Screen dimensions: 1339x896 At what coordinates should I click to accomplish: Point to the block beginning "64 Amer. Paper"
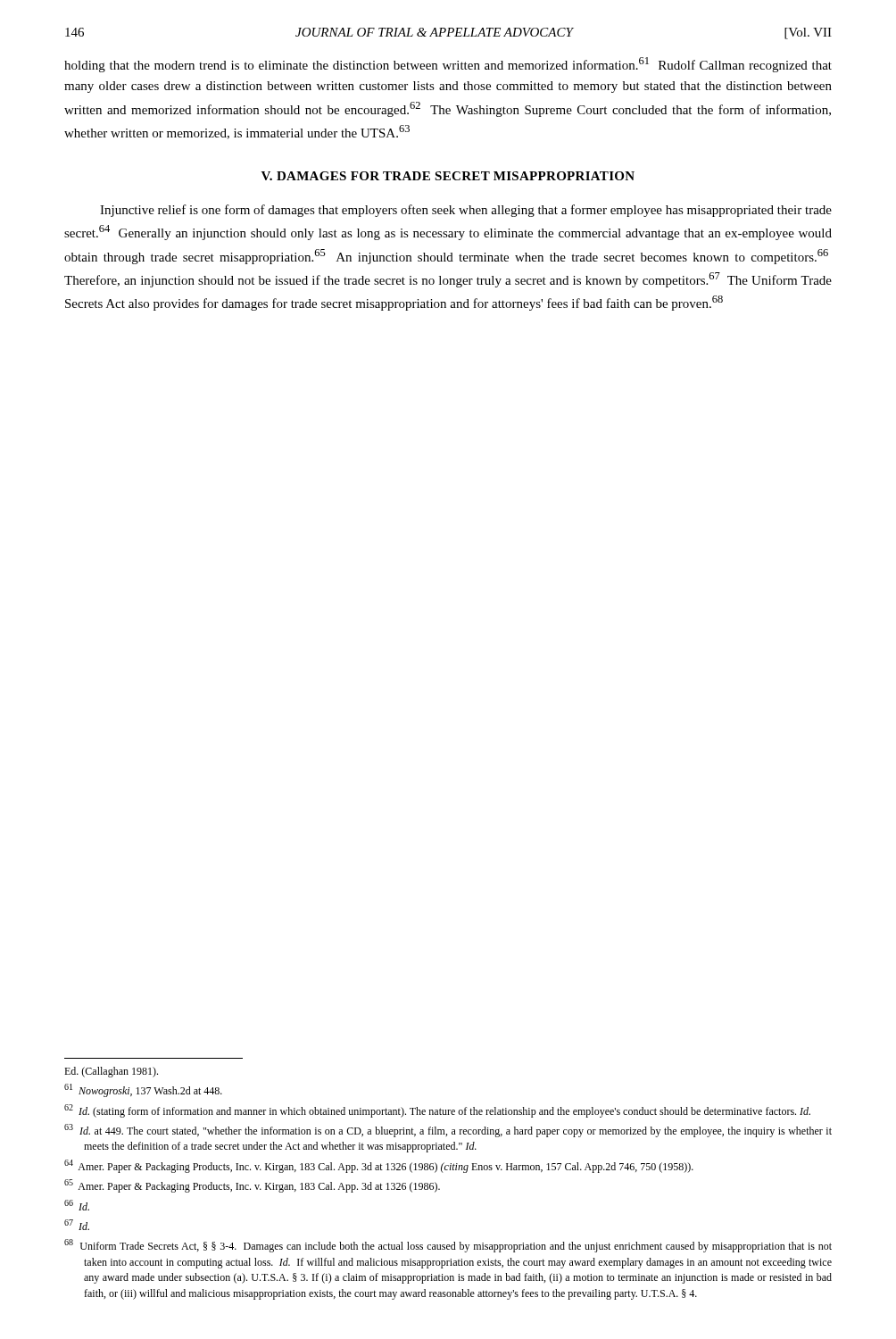(379, 1165)
